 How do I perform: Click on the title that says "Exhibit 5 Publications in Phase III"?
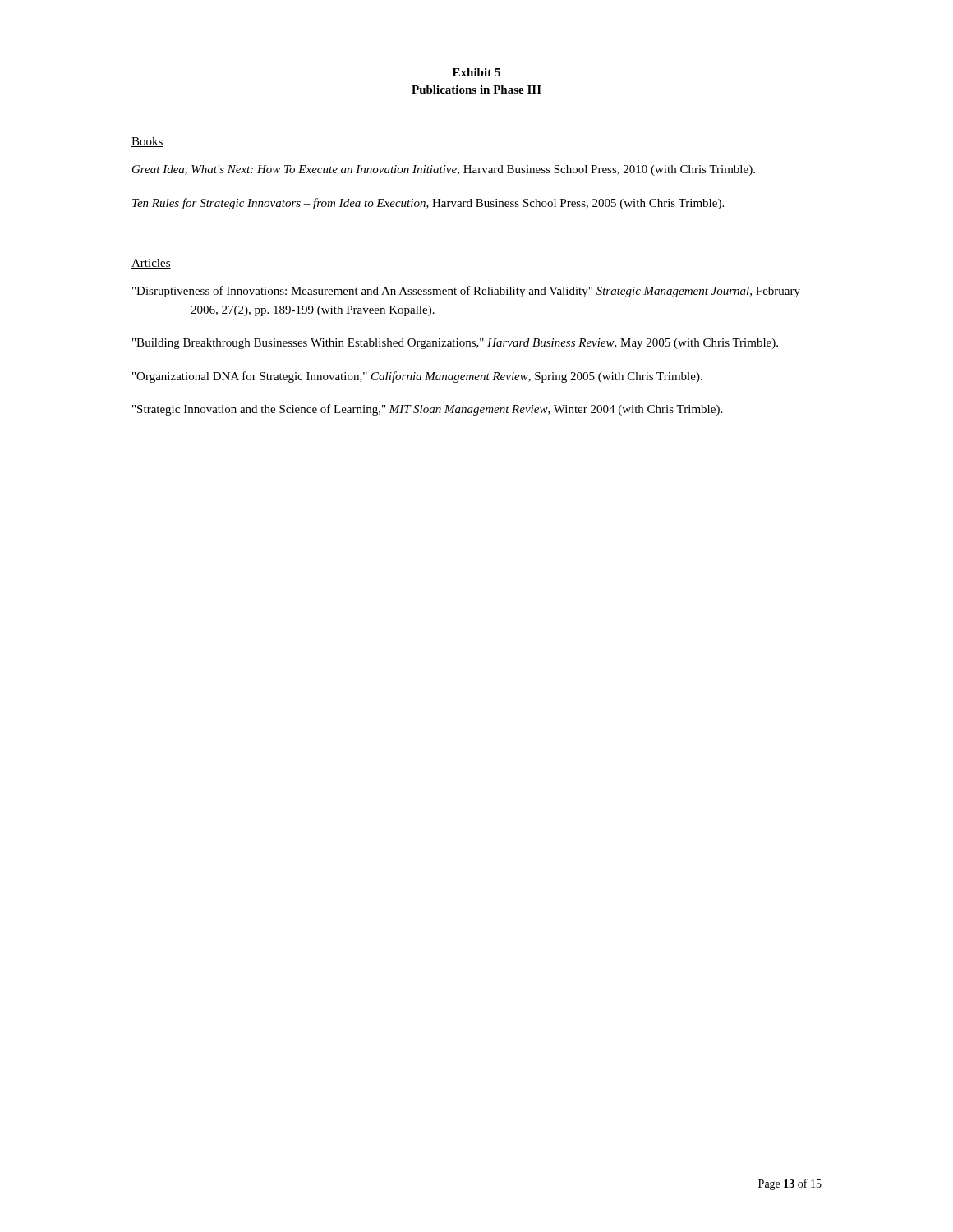[x=476, y=81]
